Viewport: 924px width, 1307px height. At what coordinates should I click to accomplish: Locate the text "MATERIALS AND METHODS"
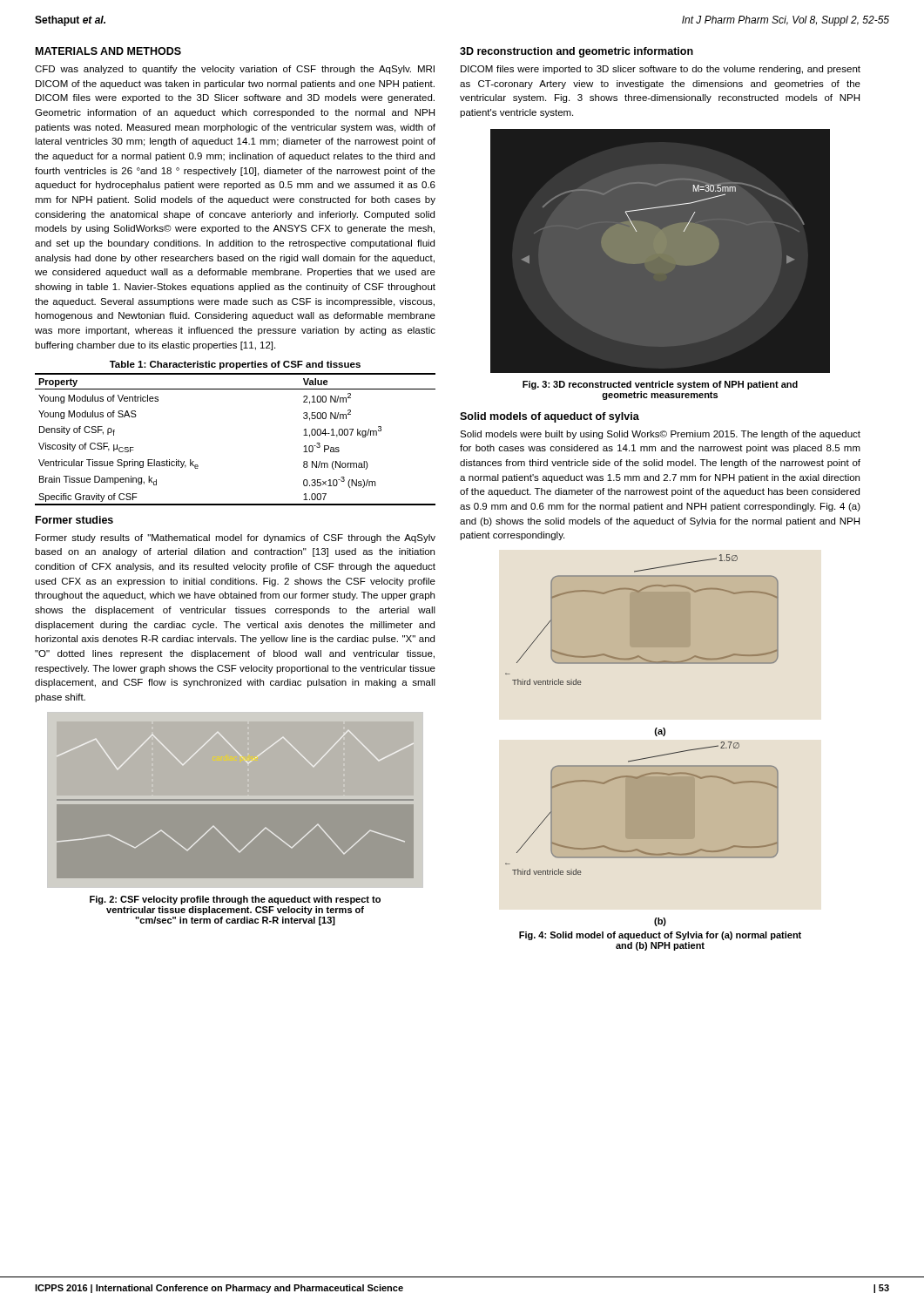[x=108, y=51]
